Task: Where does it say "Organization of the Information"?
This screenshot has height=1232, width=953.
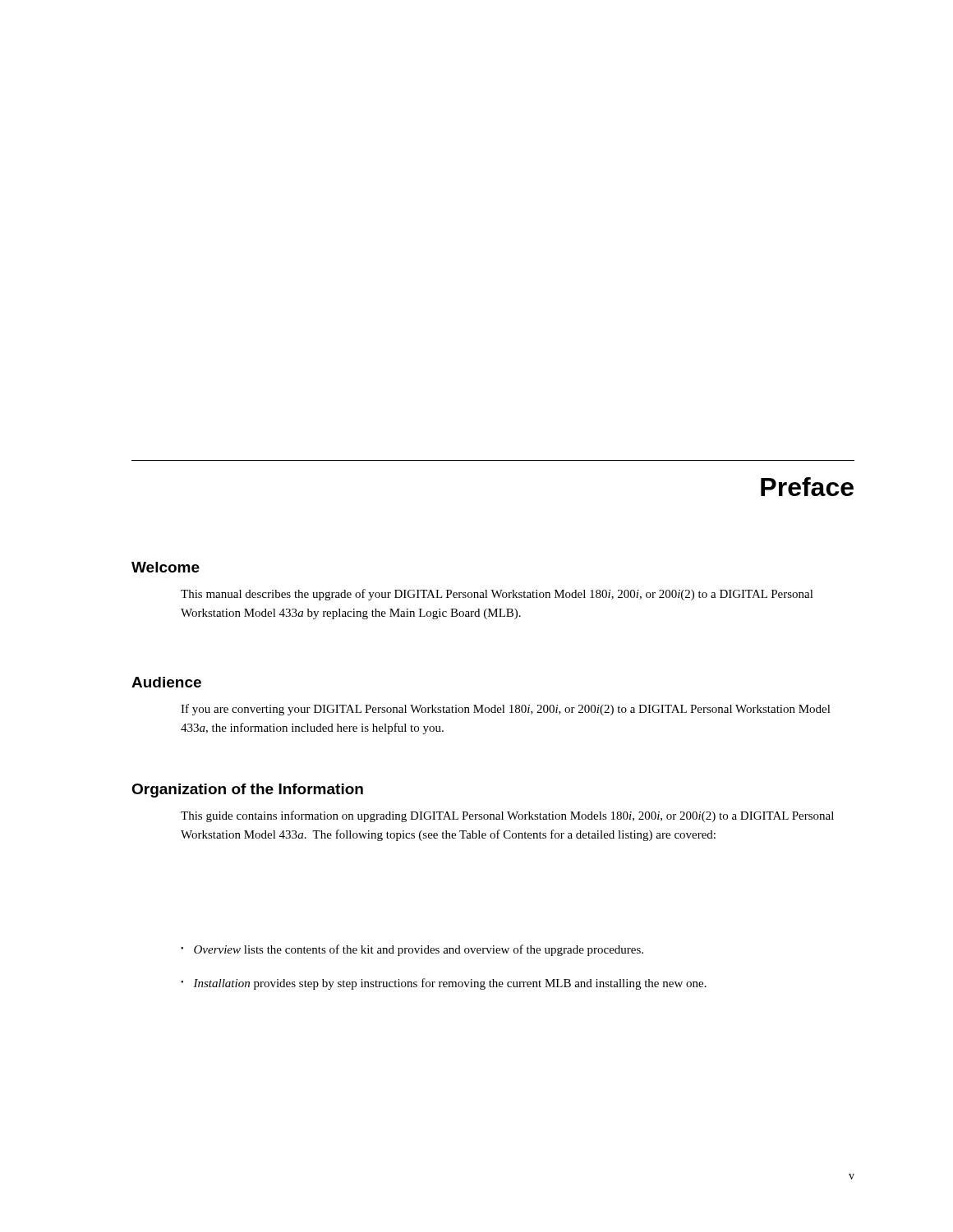Action: [x=248, y=789]
